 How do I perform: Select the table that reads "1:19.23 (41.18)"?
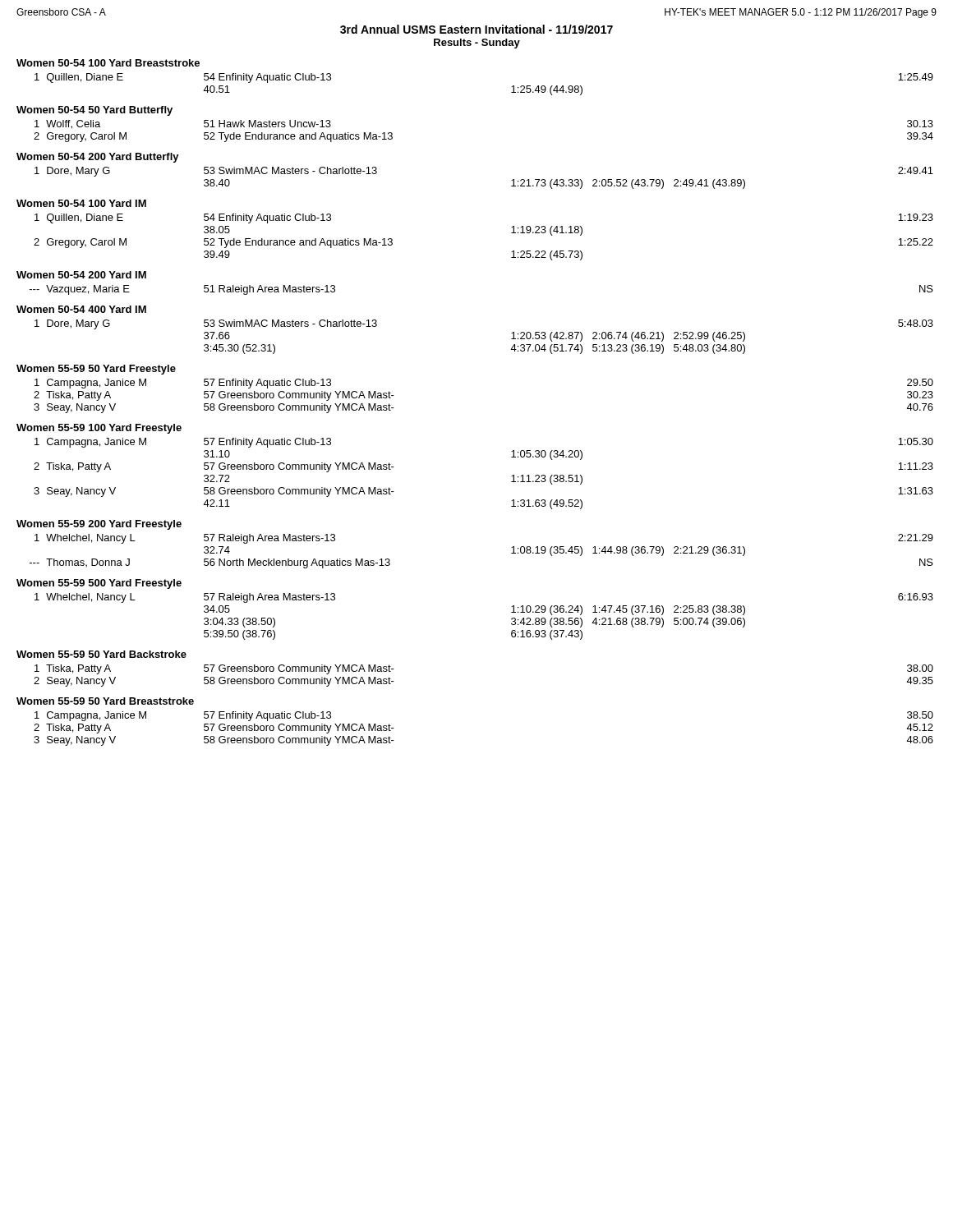pos(476,236)
